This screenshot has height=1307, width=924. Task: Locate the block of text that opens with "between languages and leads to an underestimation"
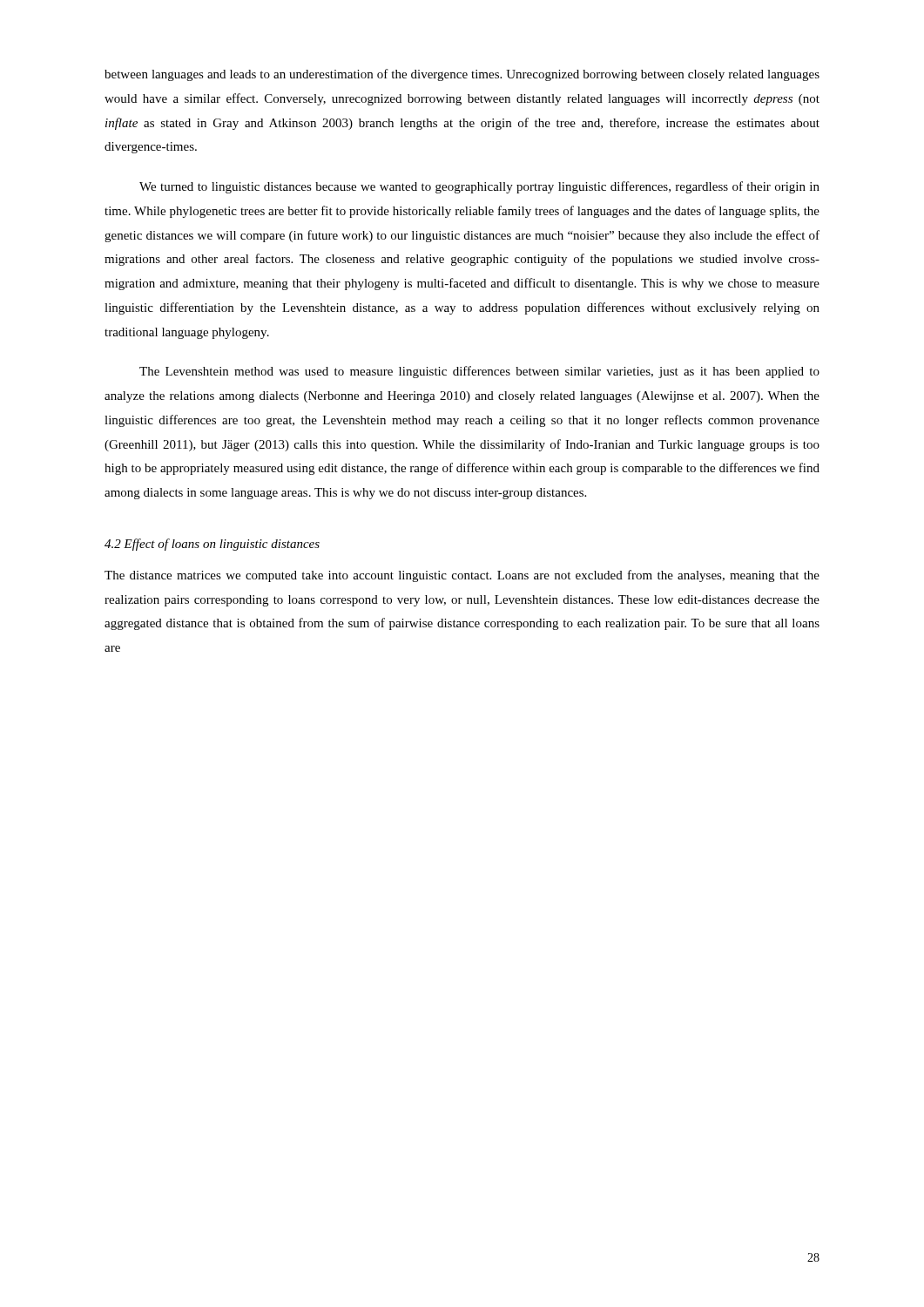pyautogui.click(x=462, y=110)
